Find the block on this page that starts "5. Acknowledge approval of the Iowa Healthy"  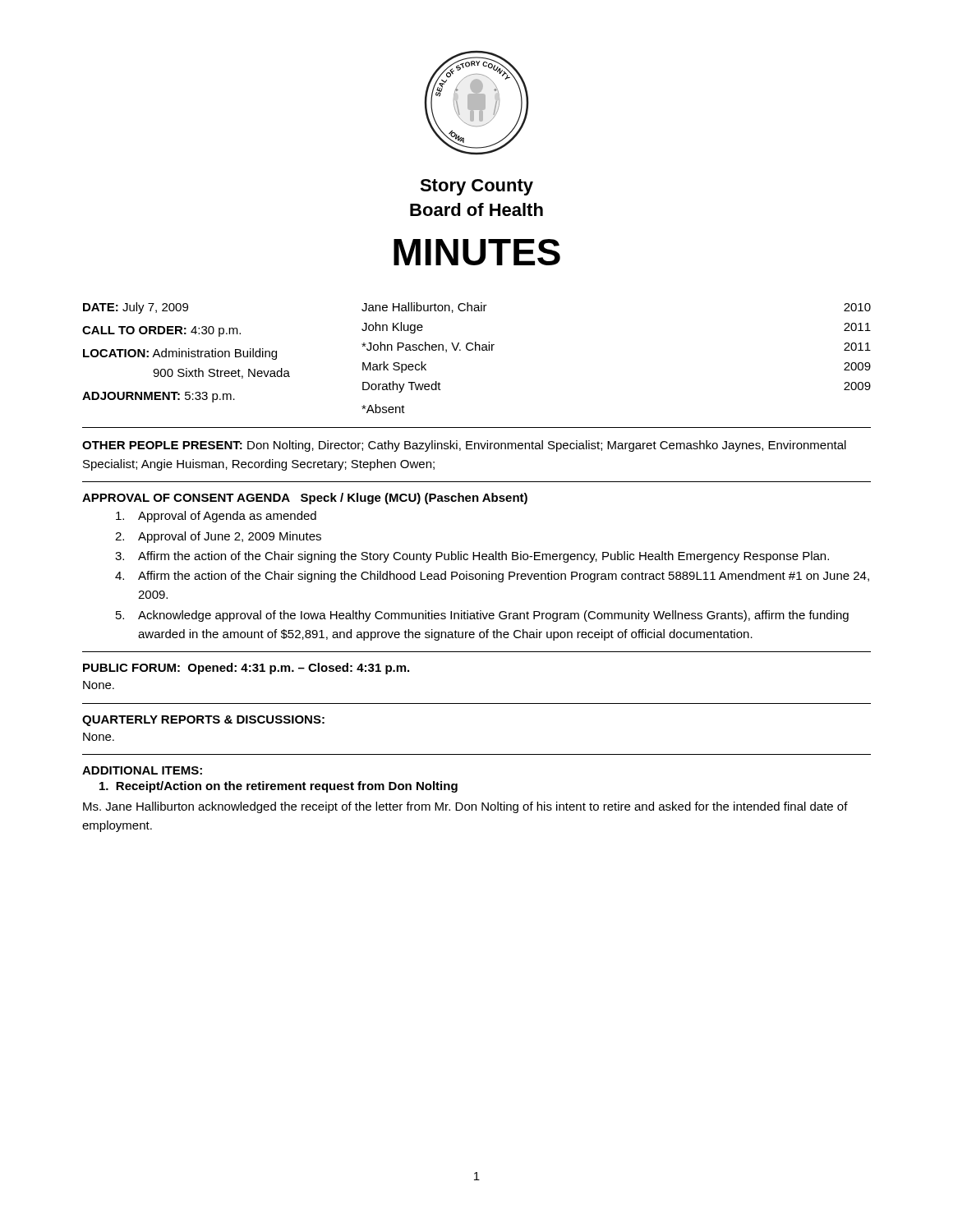(x=493, y=624)
